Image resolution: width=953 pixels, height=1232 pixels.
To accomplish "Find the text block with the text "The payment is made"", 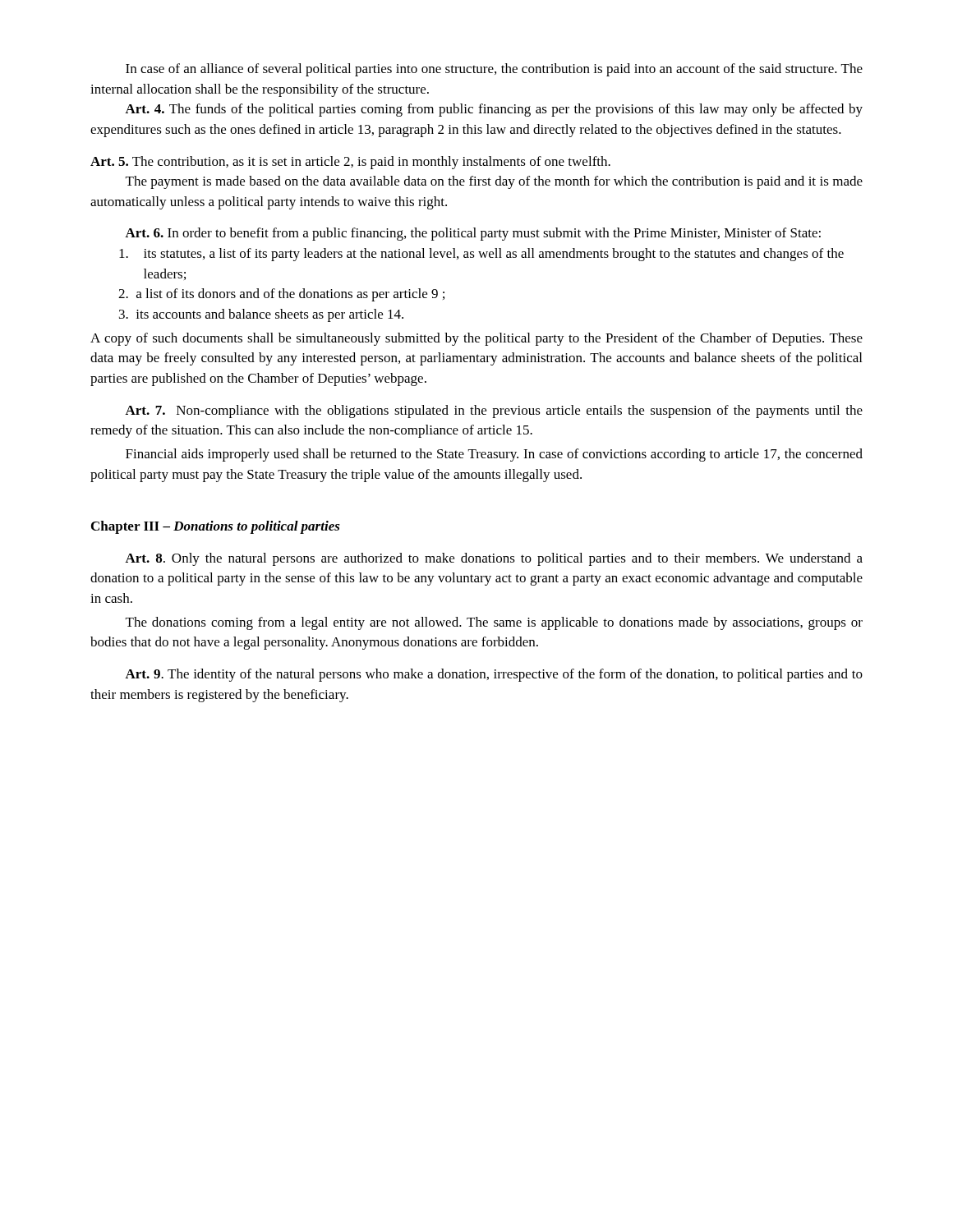I will 476,192.
